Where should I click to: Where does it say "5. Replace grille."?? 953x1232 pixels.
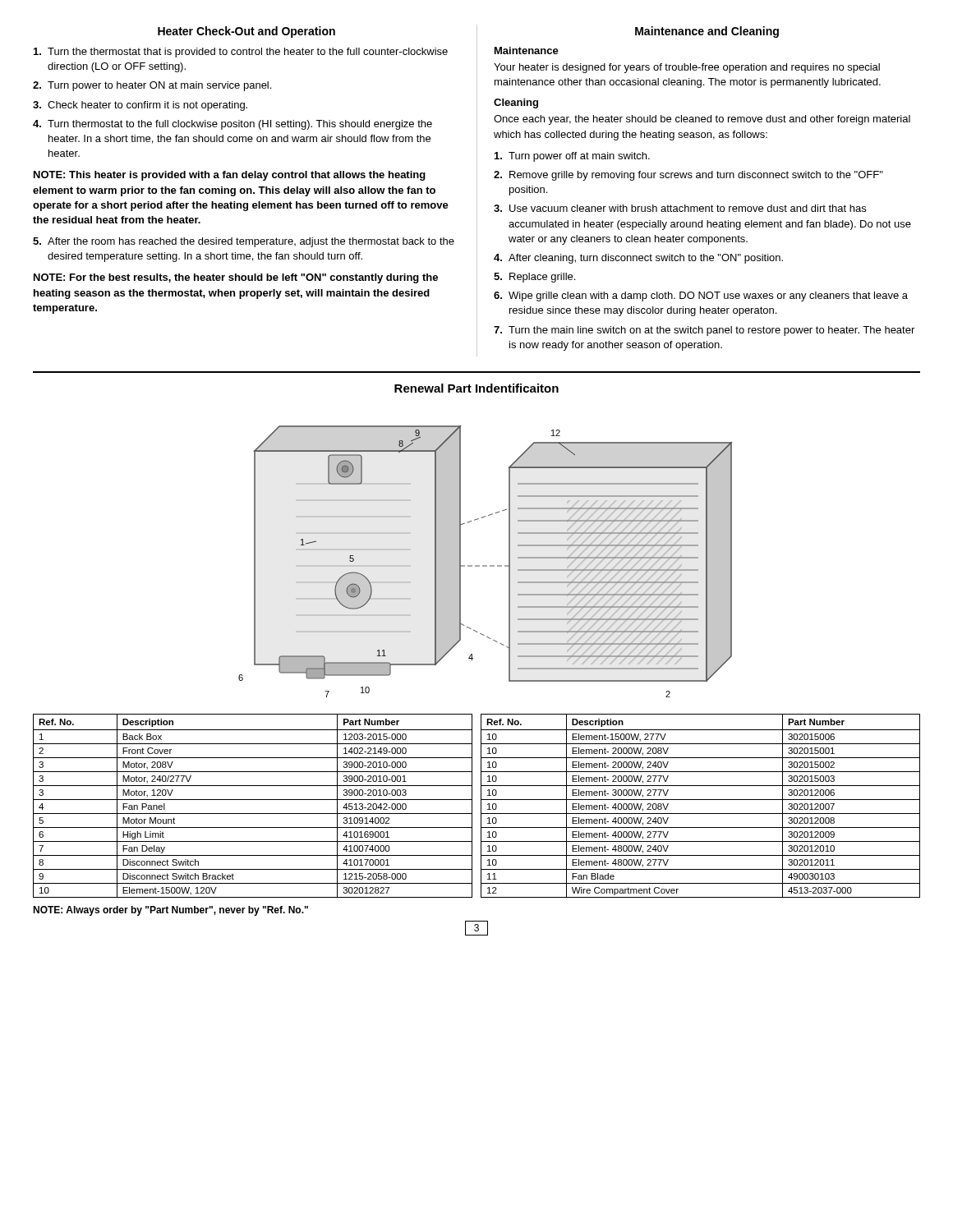[x=534, y=278]
